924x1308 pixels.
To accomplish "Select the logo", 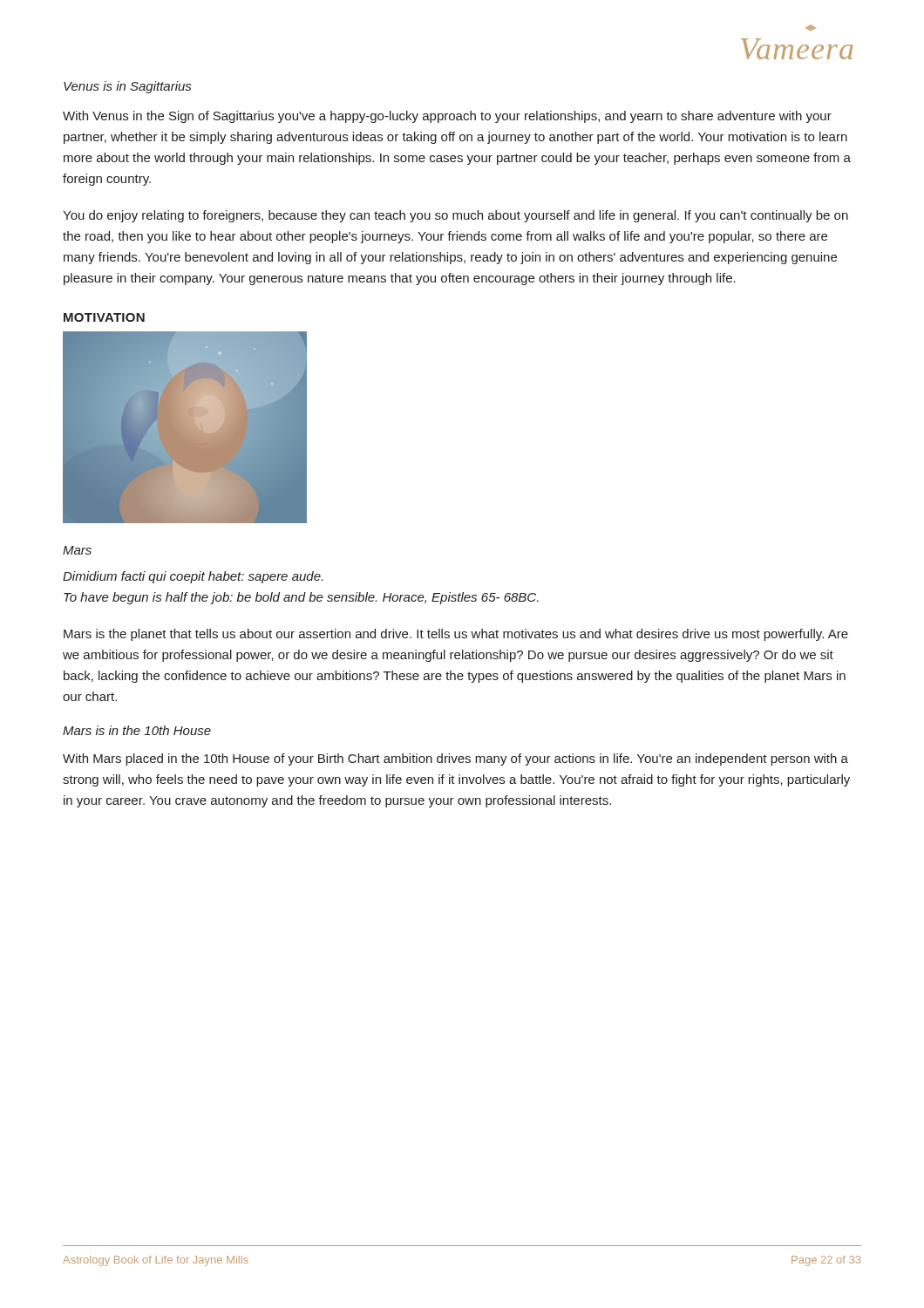I will click(x=809, y=48).
